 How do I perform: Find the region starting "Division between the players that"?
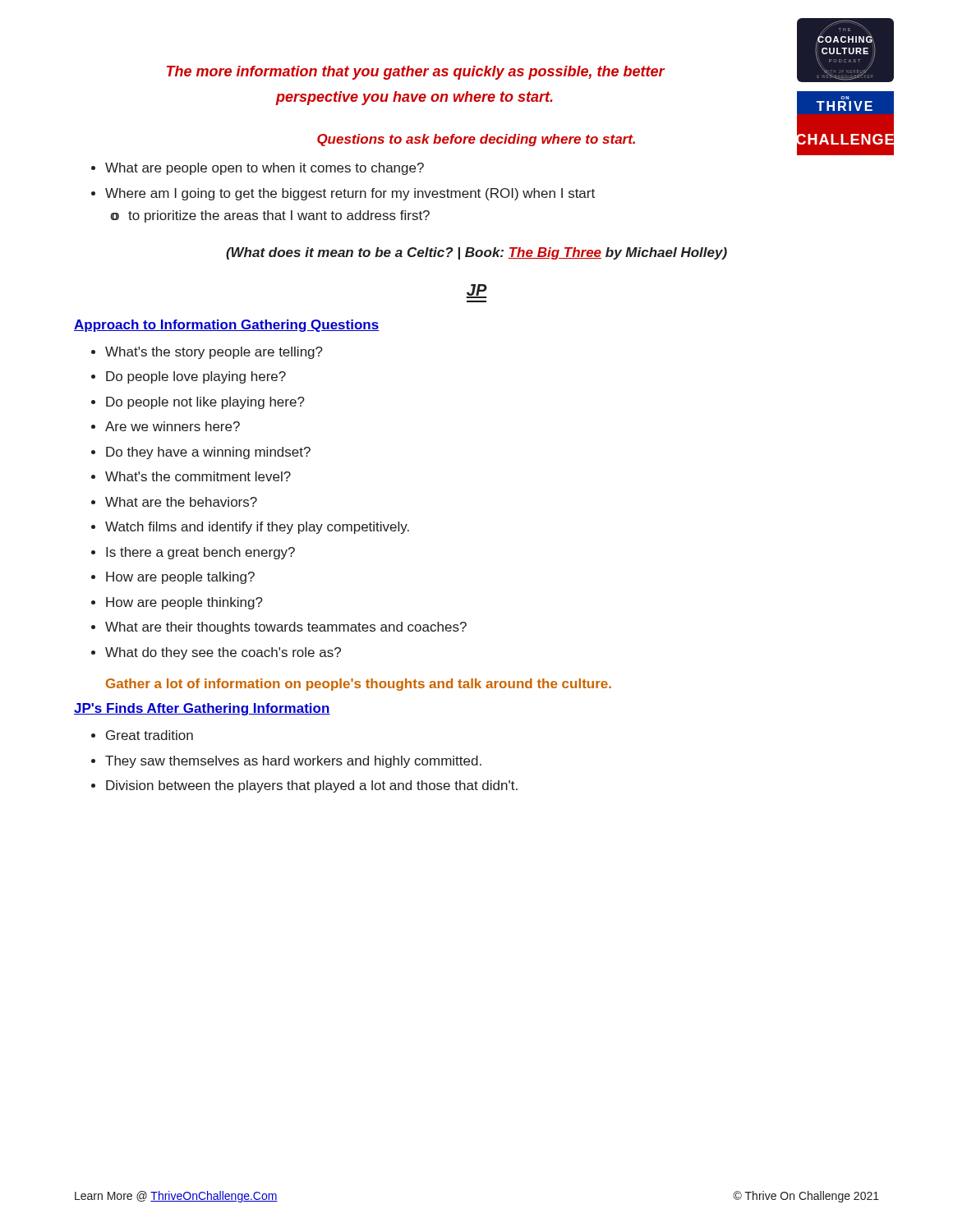(476, 786)
